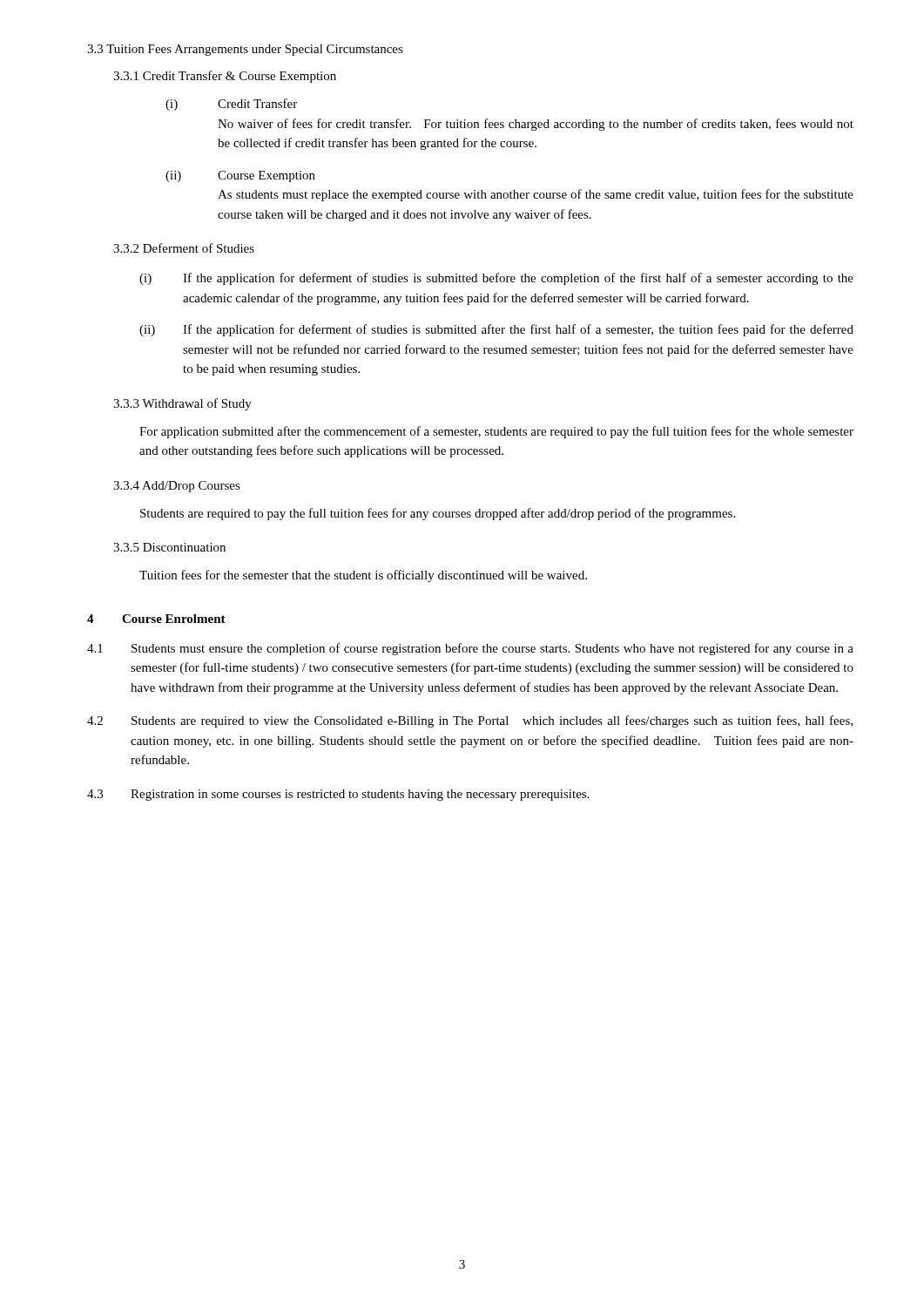Image resolution: width=924 pixels, height=1307 pixels.
Task: Click the passage that begins "3 Registration in some courses is restricted"
Action: click(470, 794)
